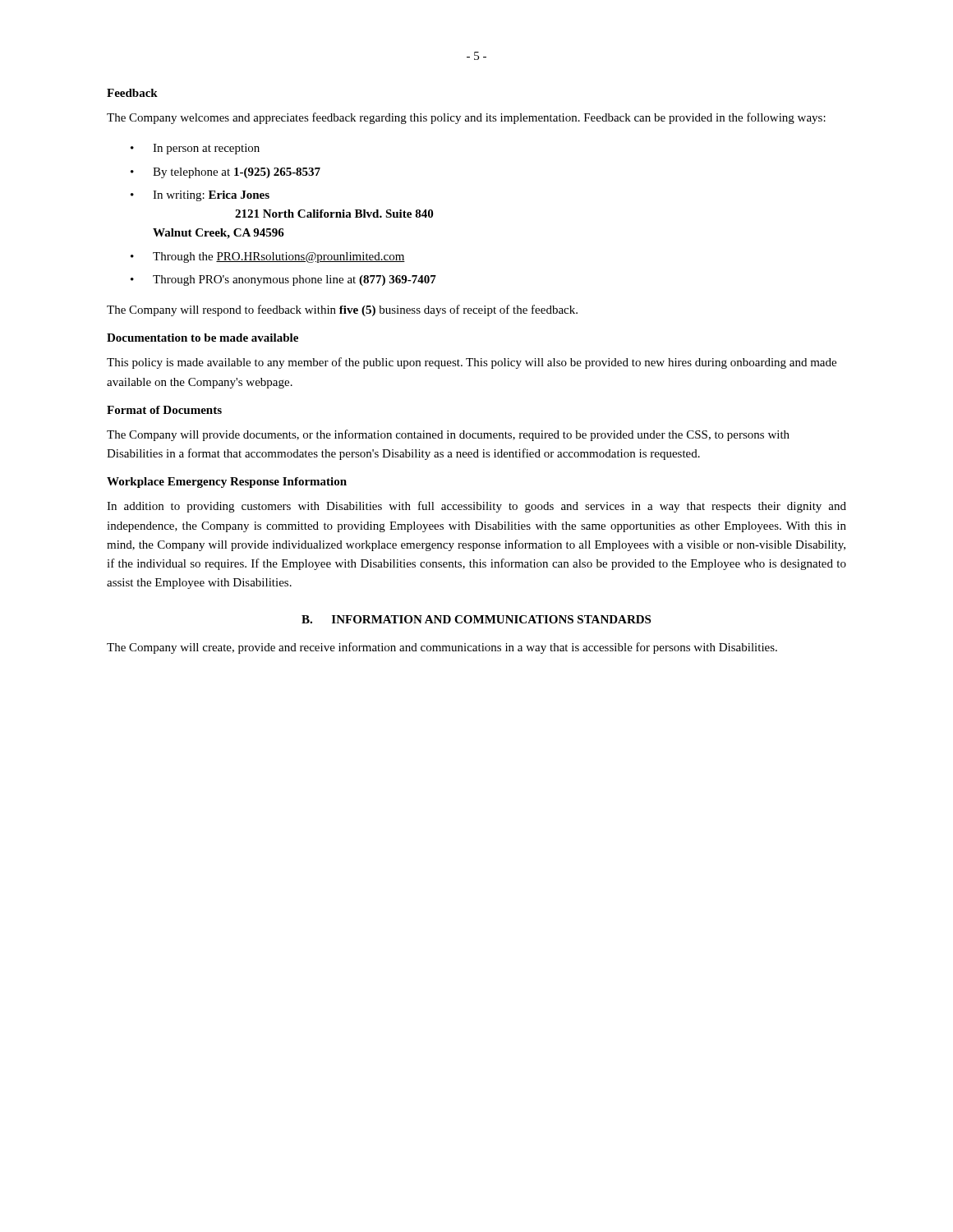Where is the passage that starts "This policy is made available to"?
953x1232 pixels.
click(472, 372)
